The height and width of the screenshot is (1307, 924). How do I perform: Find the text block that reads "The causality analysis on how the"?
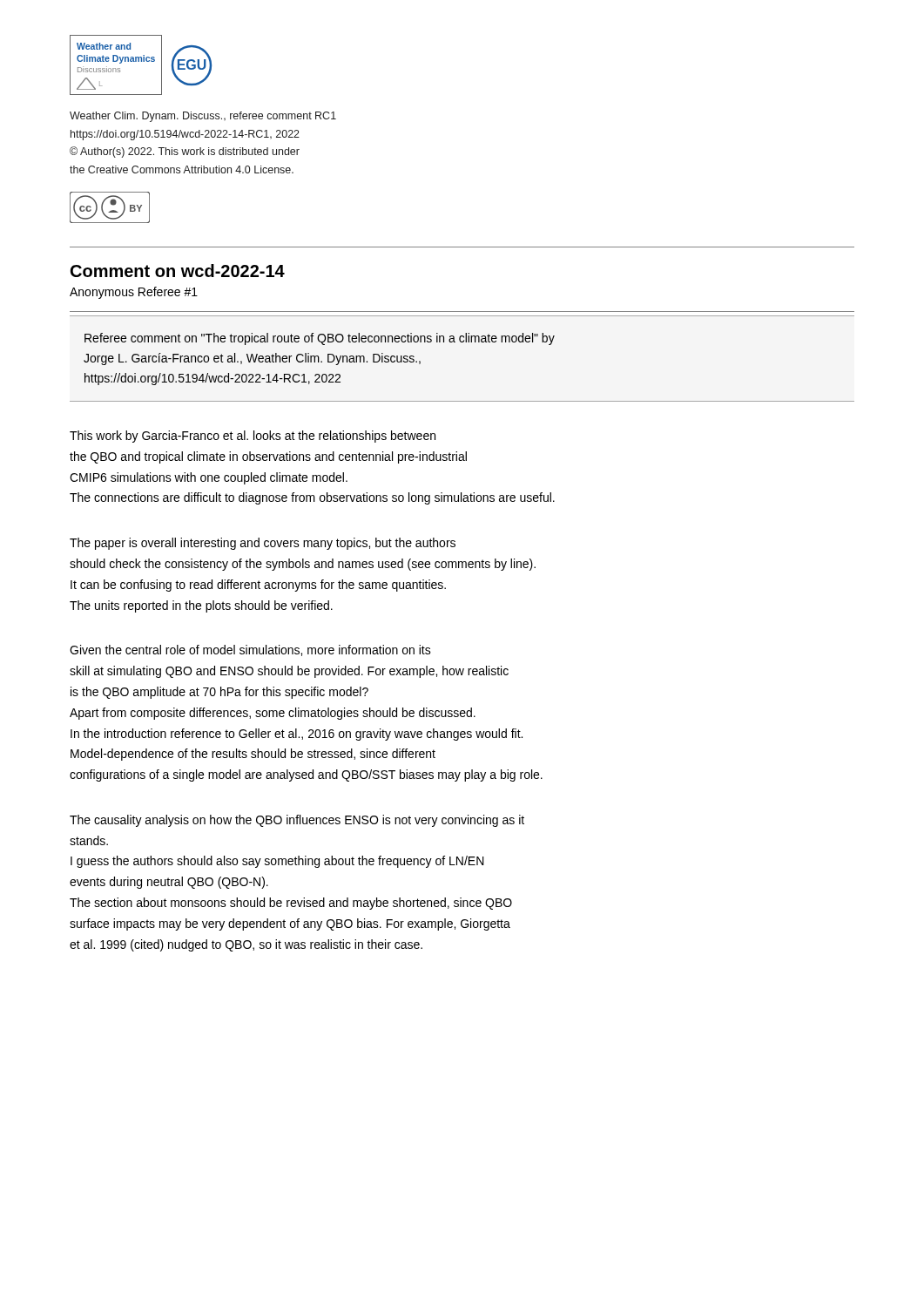[x=297, y=821]
